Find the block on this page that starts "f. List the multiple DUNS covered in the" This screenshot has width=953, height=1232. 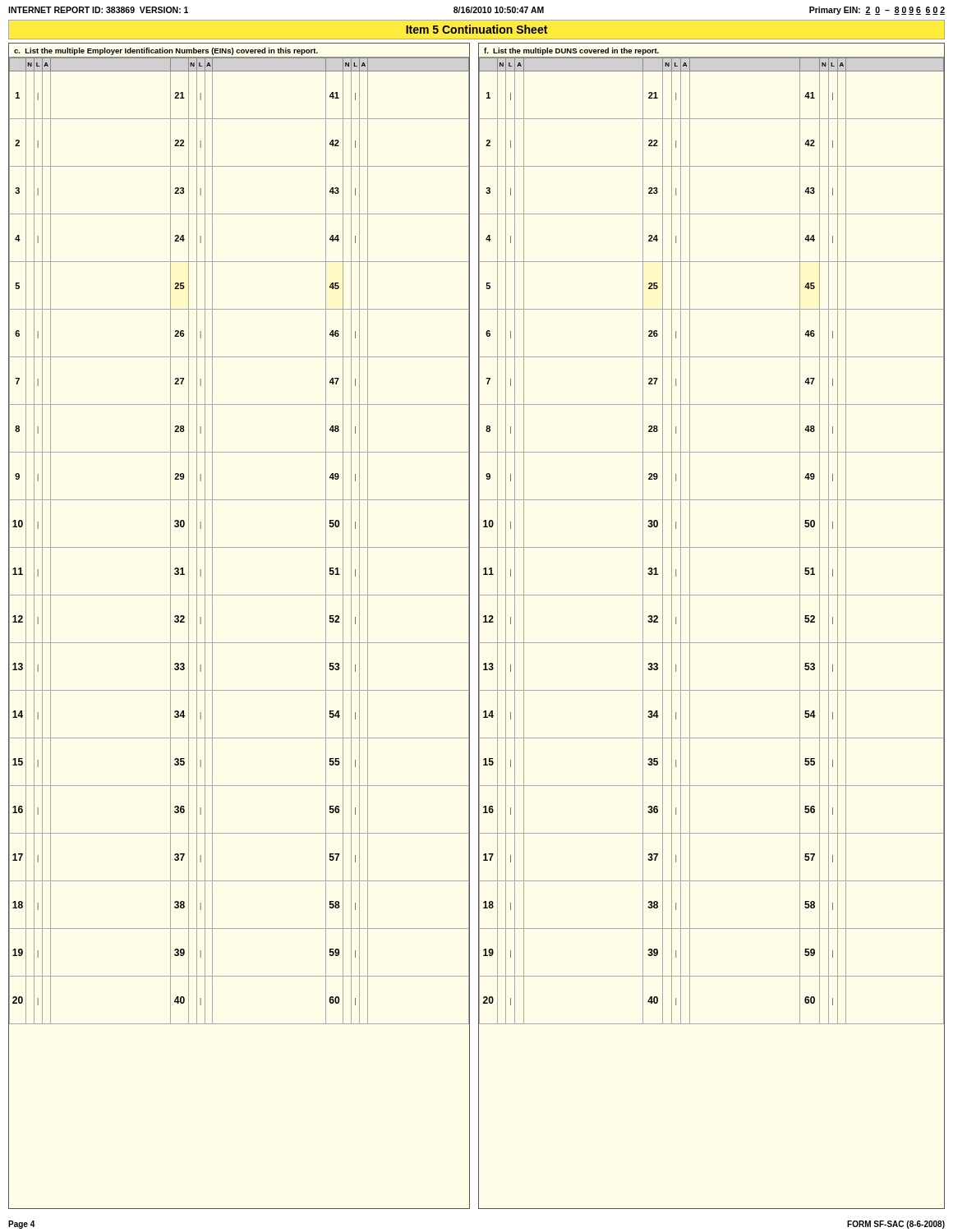[572, 51]
